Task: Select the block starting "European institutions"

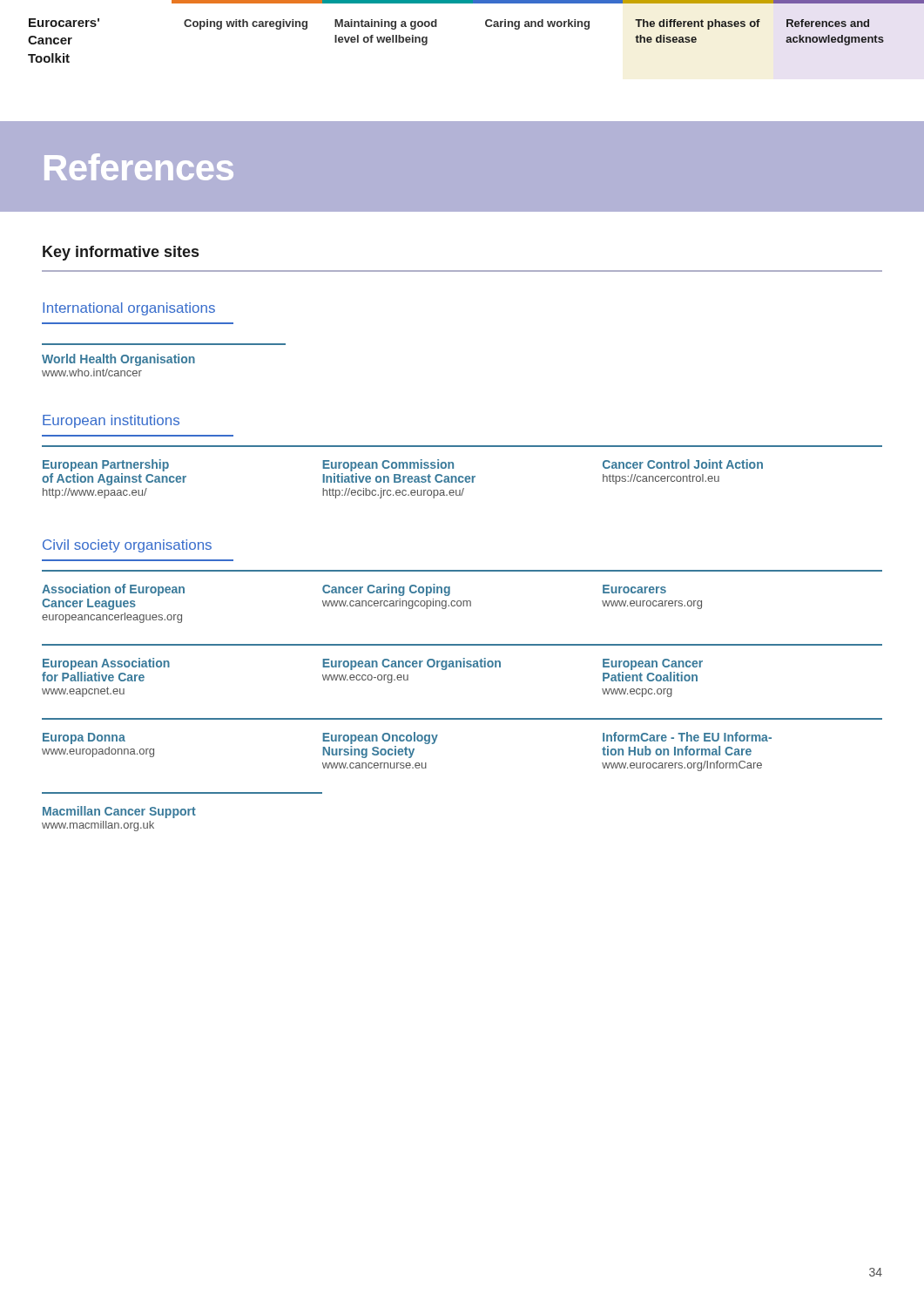Action: tap(111, 420)
